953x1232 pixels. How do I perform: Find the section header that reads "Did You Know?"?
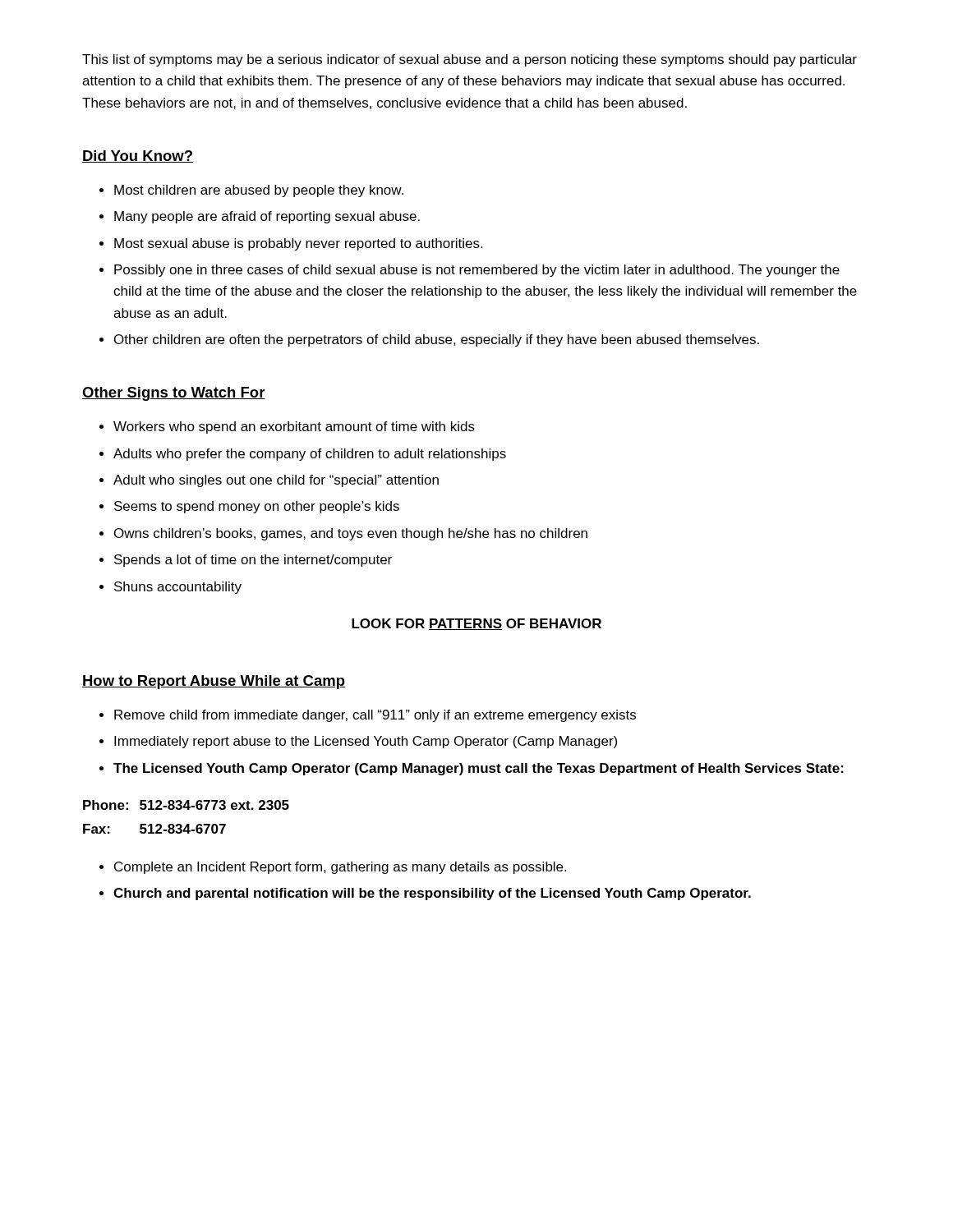[x=138, y=156]
